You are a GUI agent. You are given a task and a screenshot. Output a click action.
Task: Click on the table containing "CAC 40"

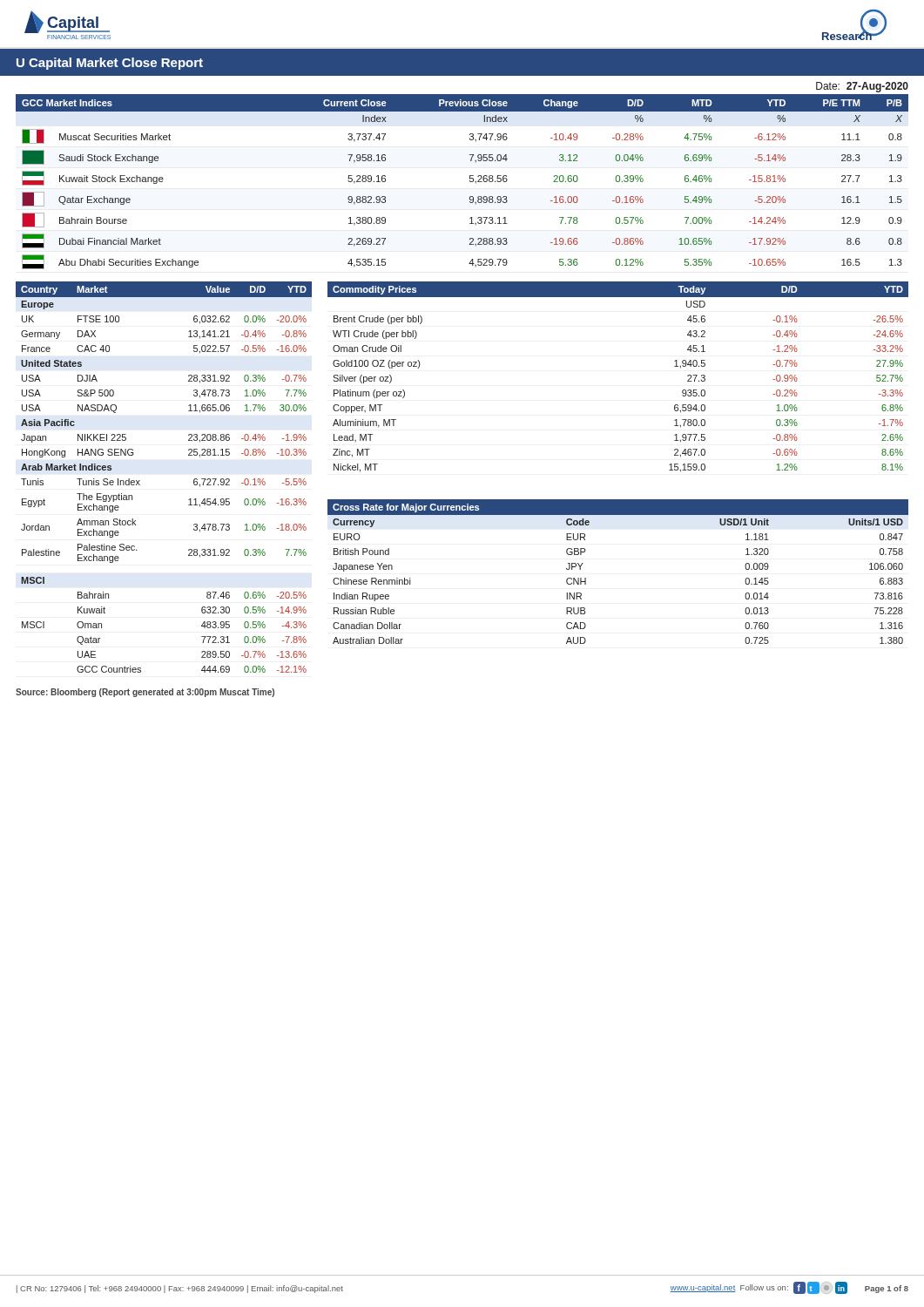pyautogui.click(x=164, y=479)
